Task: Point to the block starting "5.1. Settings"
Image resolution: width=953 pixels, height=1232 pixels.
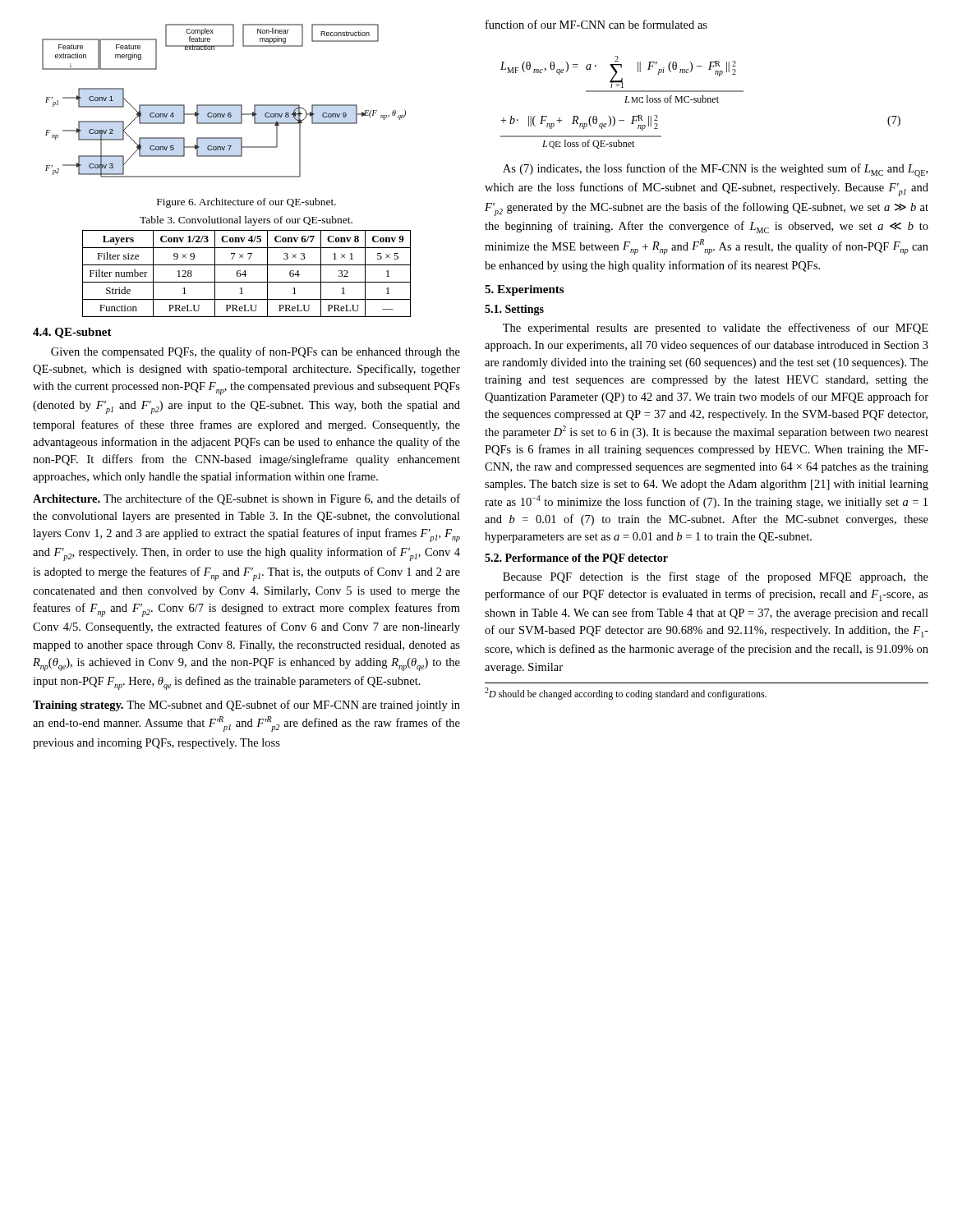Action: point(514,309)
